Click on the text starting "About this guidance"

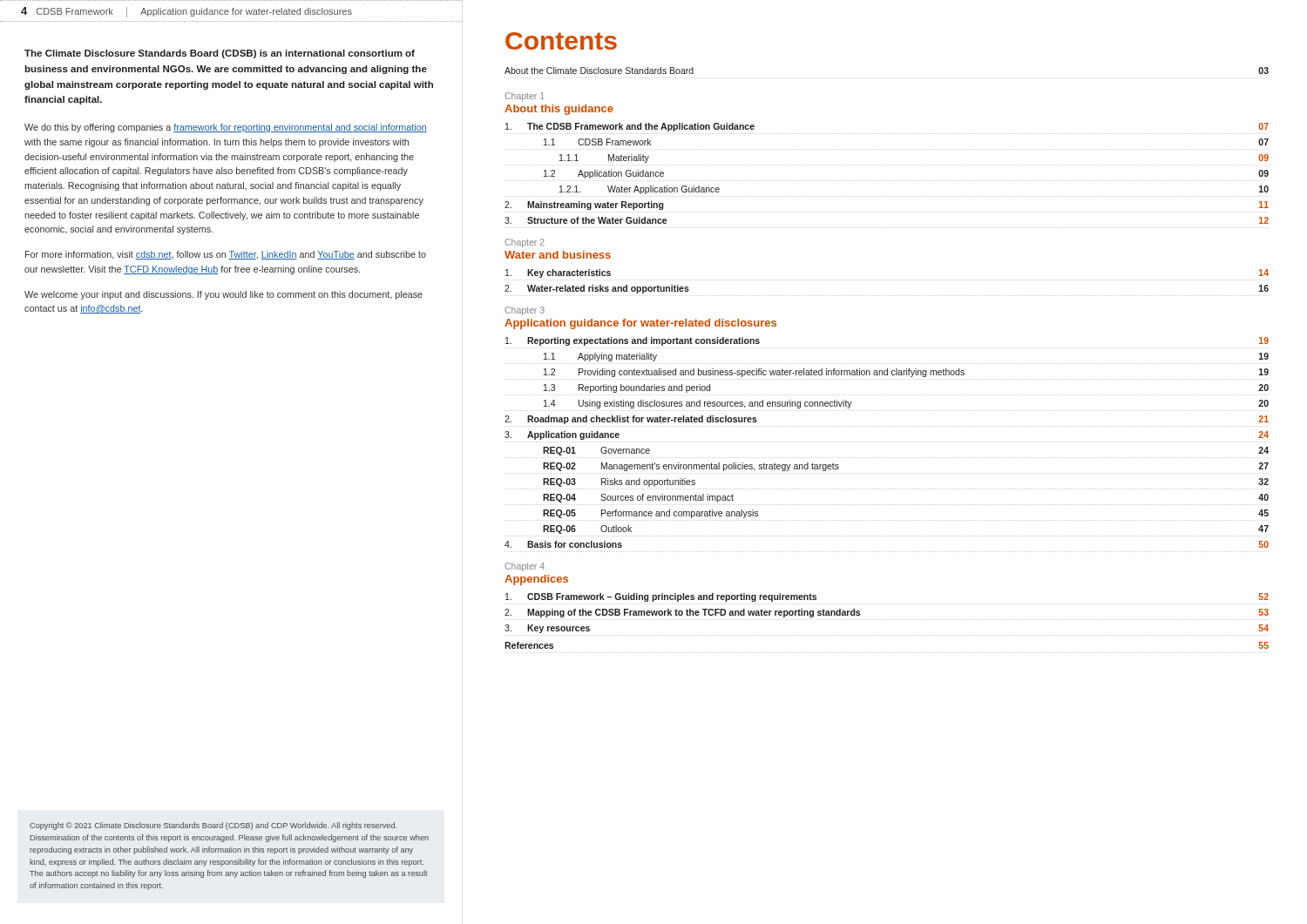(x=559, y=108)
